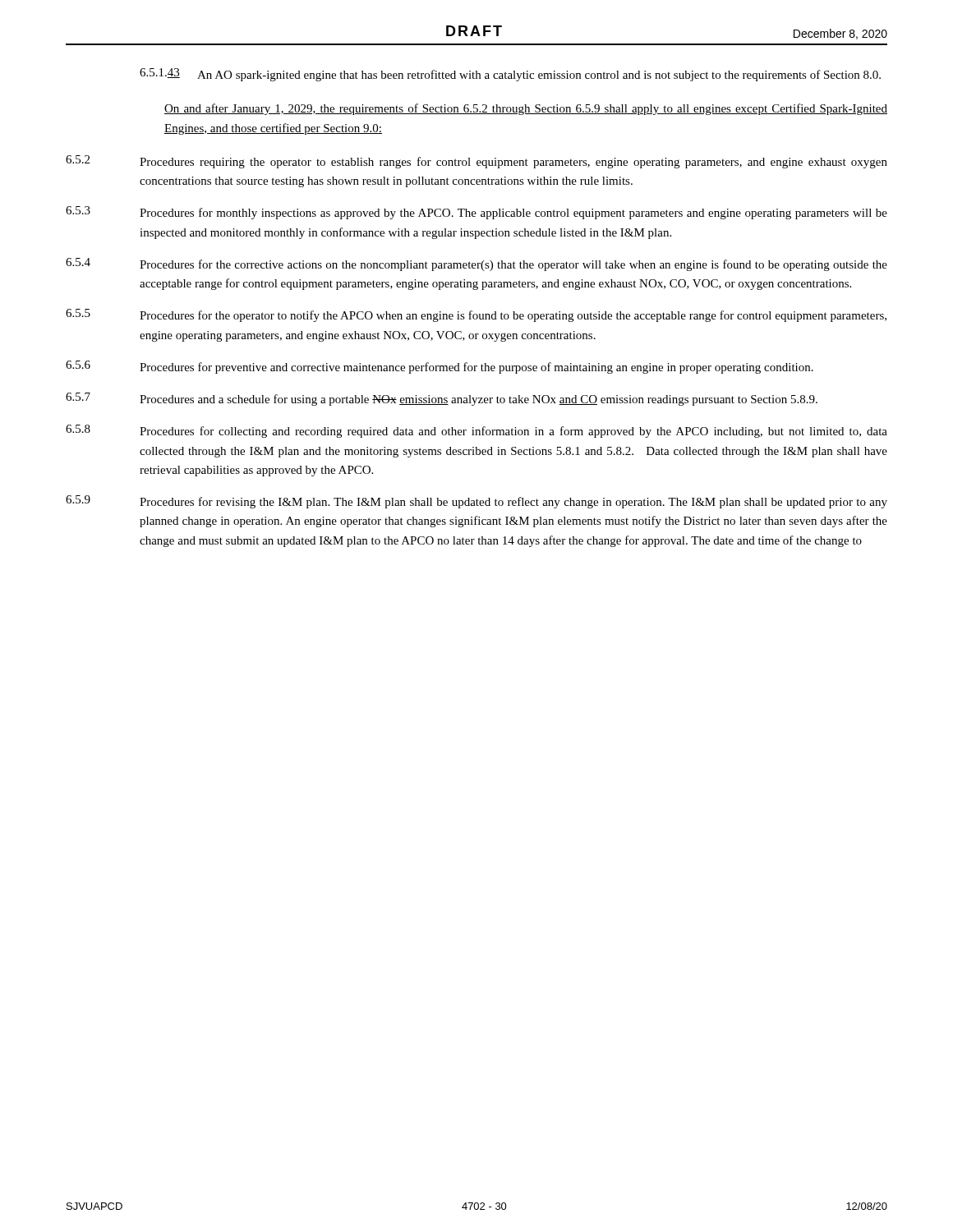Select the block starting "On and after"
Image resolution: width=953 pixels, height=1232 pixels.
(526, 118)
